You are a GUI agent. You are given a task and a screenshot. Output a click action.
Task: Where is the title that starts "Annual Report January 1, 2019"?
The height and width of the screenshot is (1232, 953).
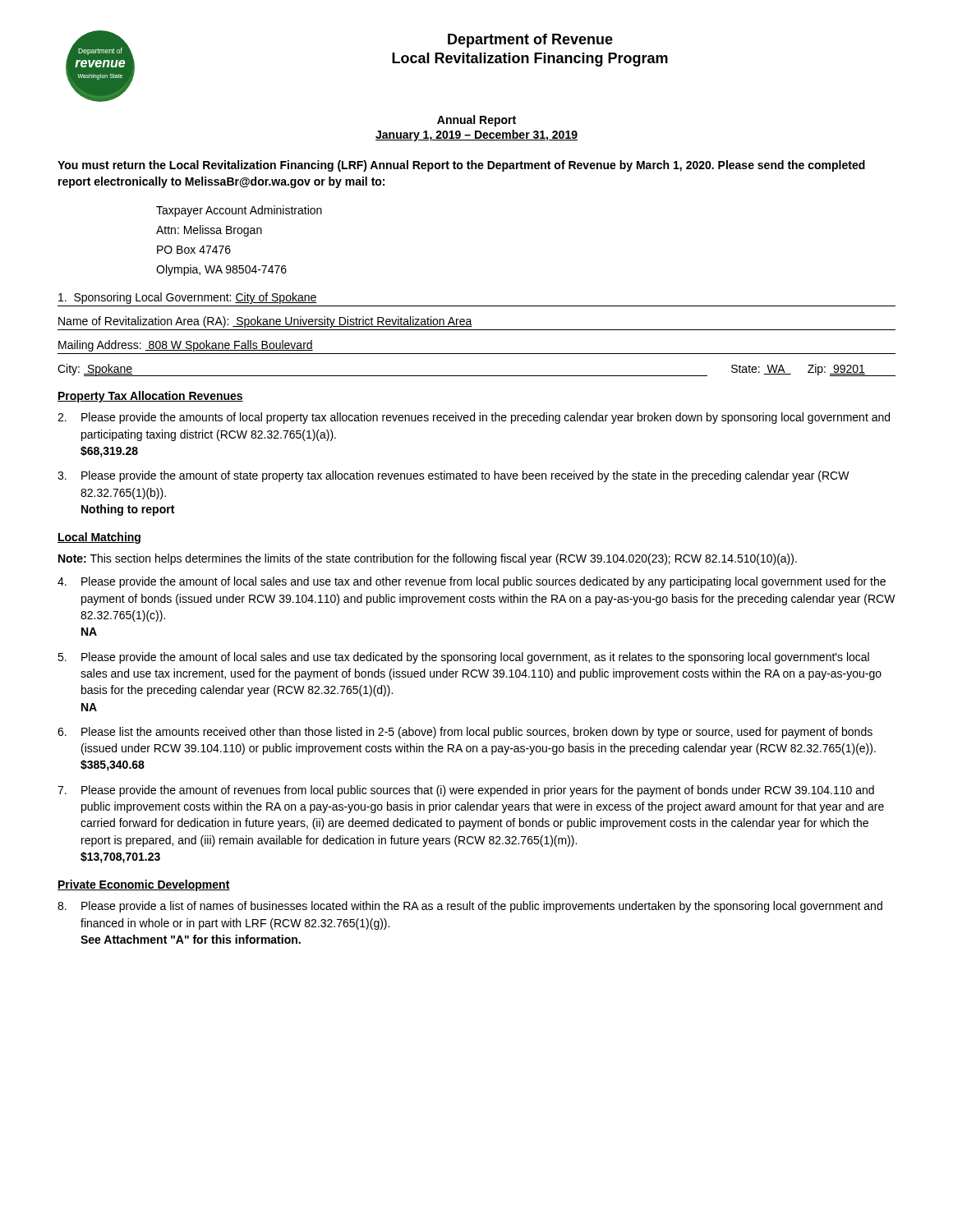(x=476, y=127)
